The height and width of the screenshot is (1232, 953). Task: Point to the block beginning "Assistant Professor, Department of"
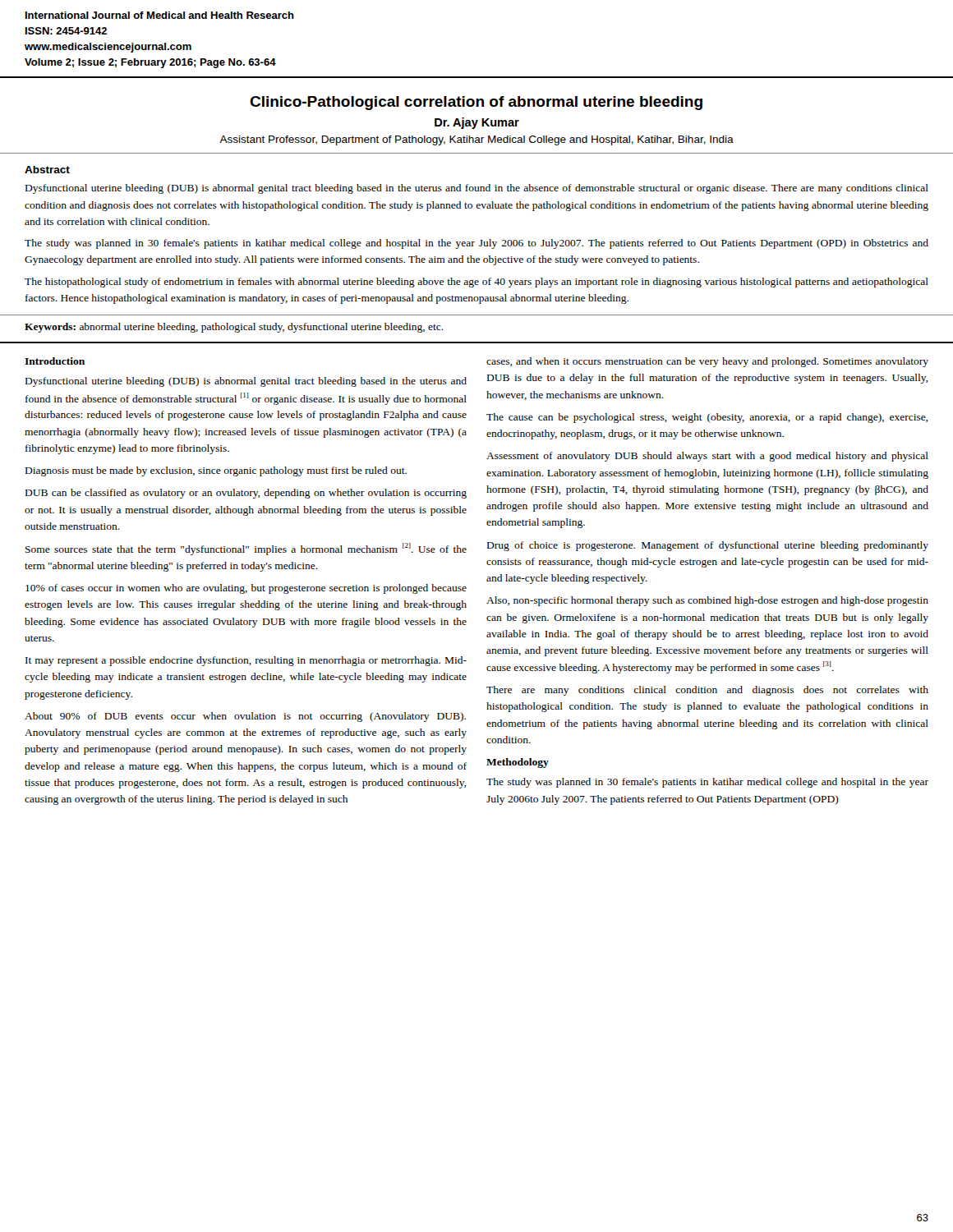tap(476, 139)
